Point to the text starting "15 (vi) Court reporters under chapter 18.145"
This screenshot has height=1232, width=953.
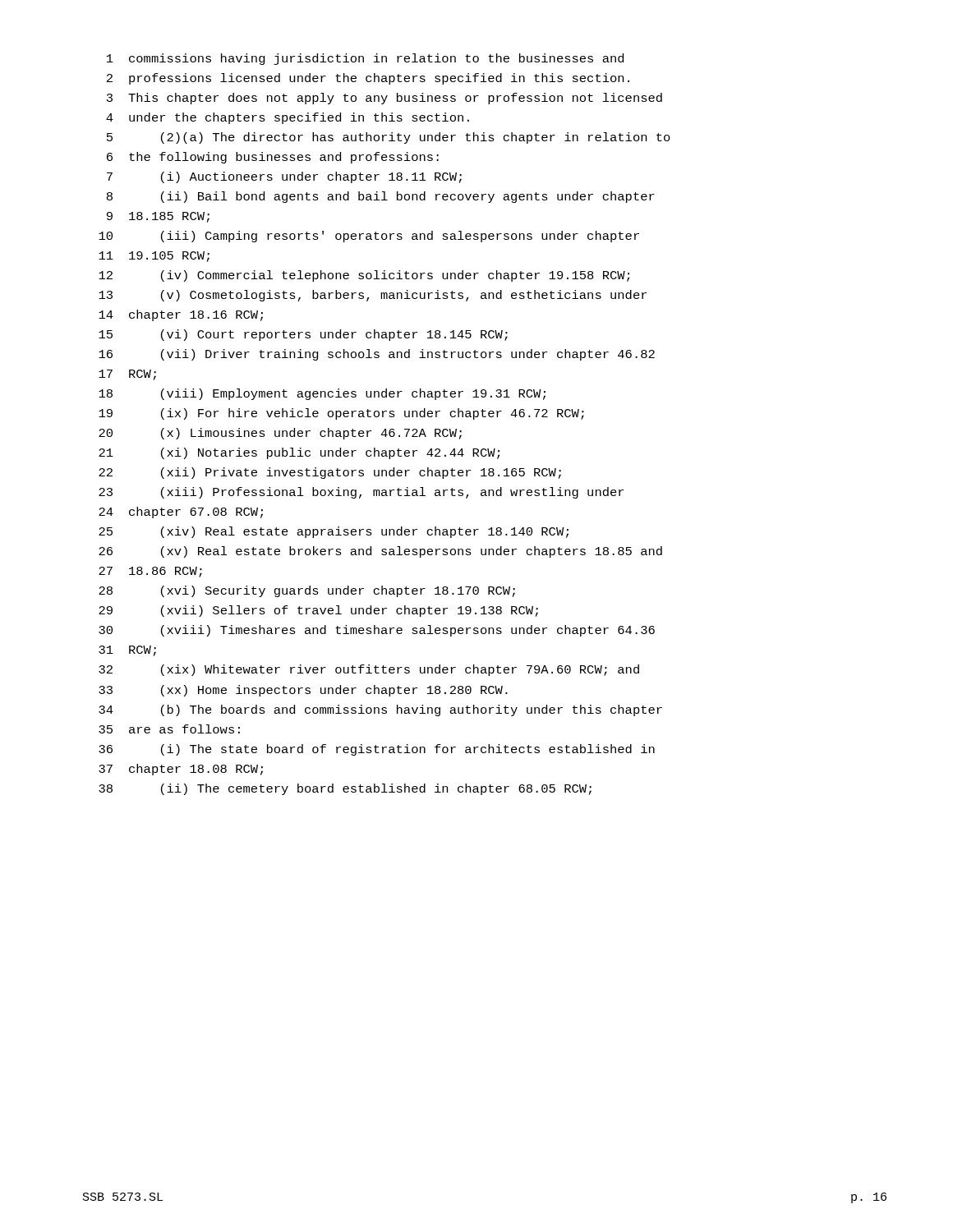pyautogui.click(x=485, y=335)
